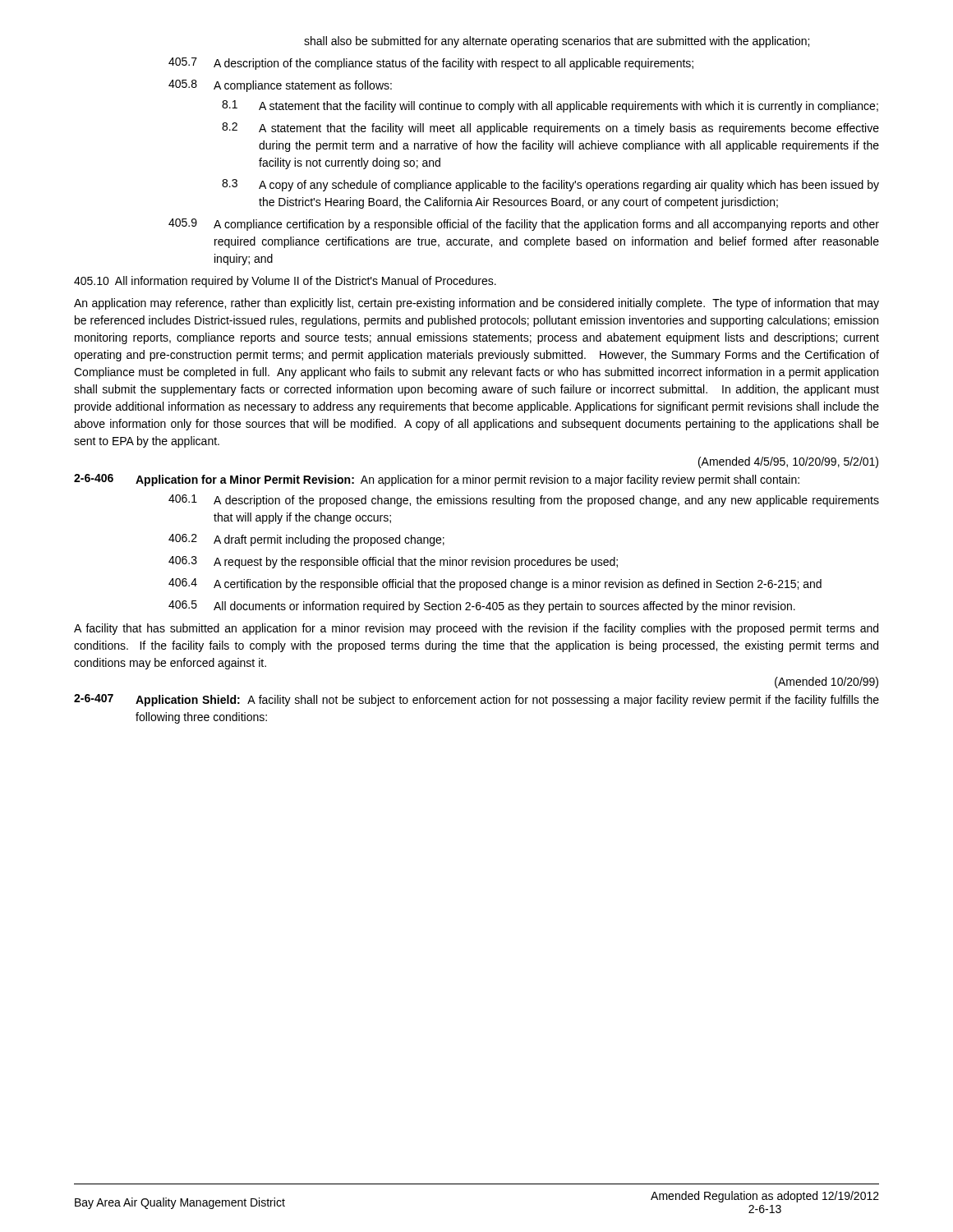Click on the list item that says "406.2 A draft permit"
Image resolution: width=953 pixels, height=1232 pixels.
click(306, 540)
